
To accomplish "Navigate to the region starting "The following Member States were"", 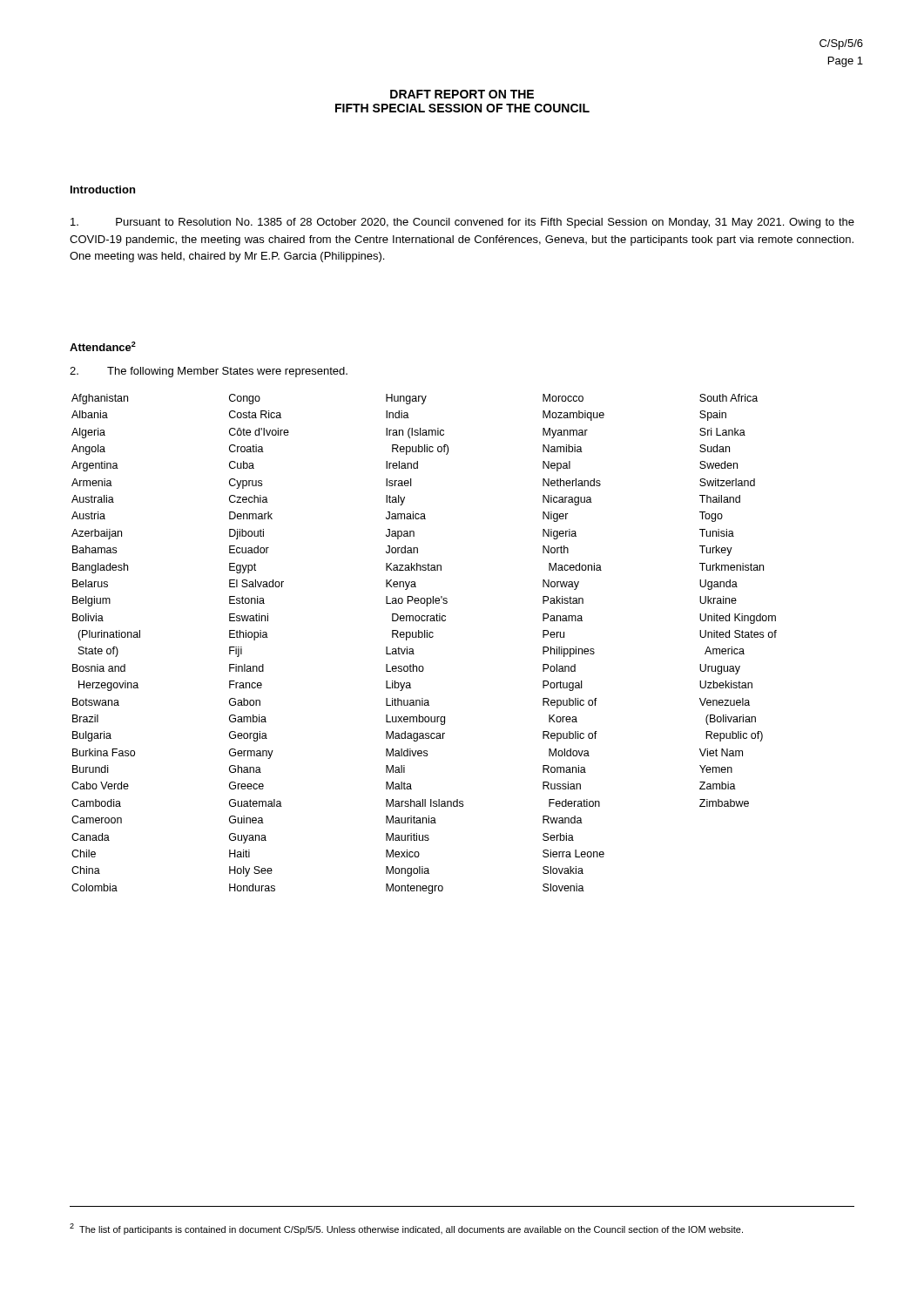I will pos(209,371).
